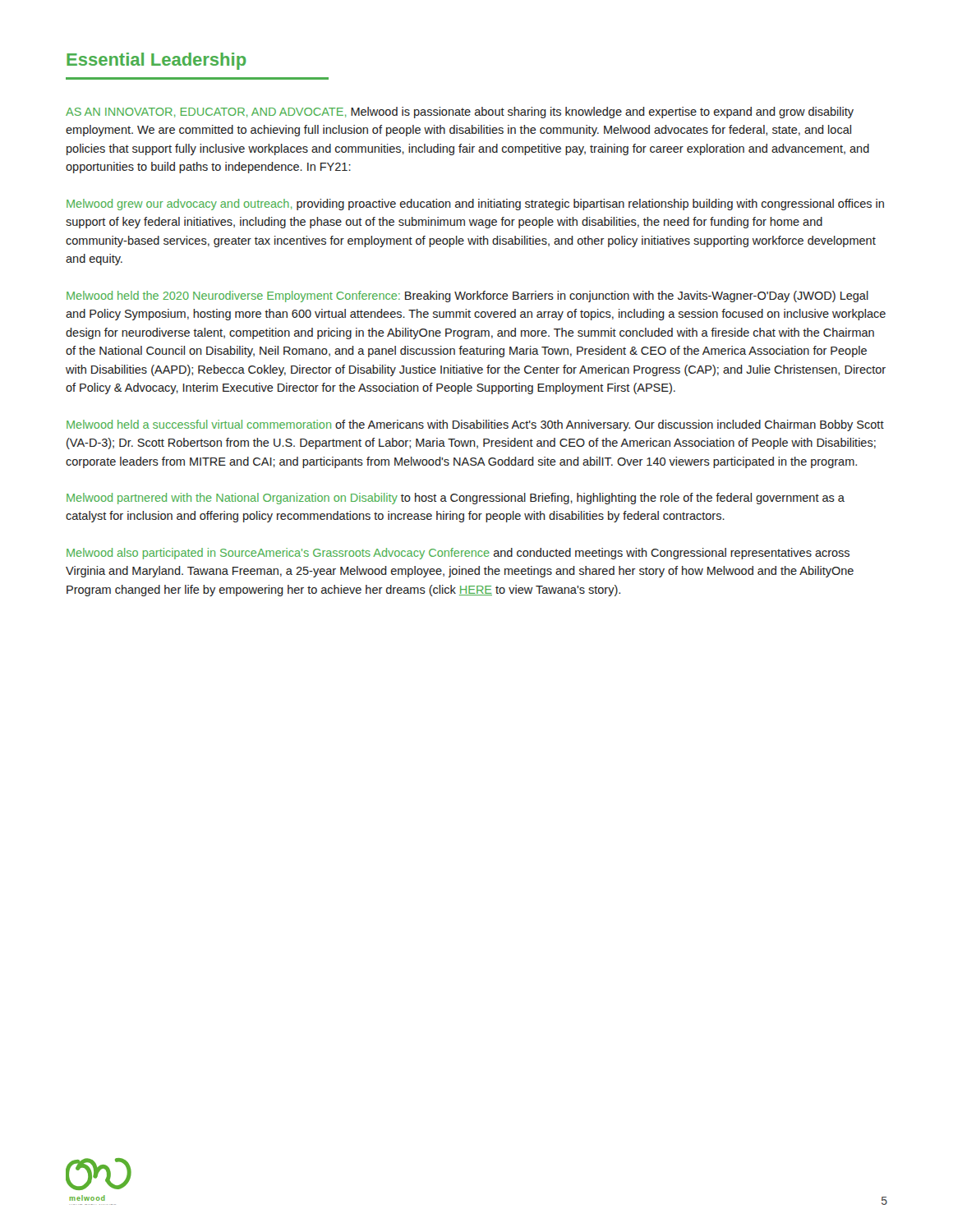Viewport: 953px width, 1232px height.
Task: Select the text block containing "Melwood grew our advocacy and outreach, providing proactive"
Action: (475, 231)
